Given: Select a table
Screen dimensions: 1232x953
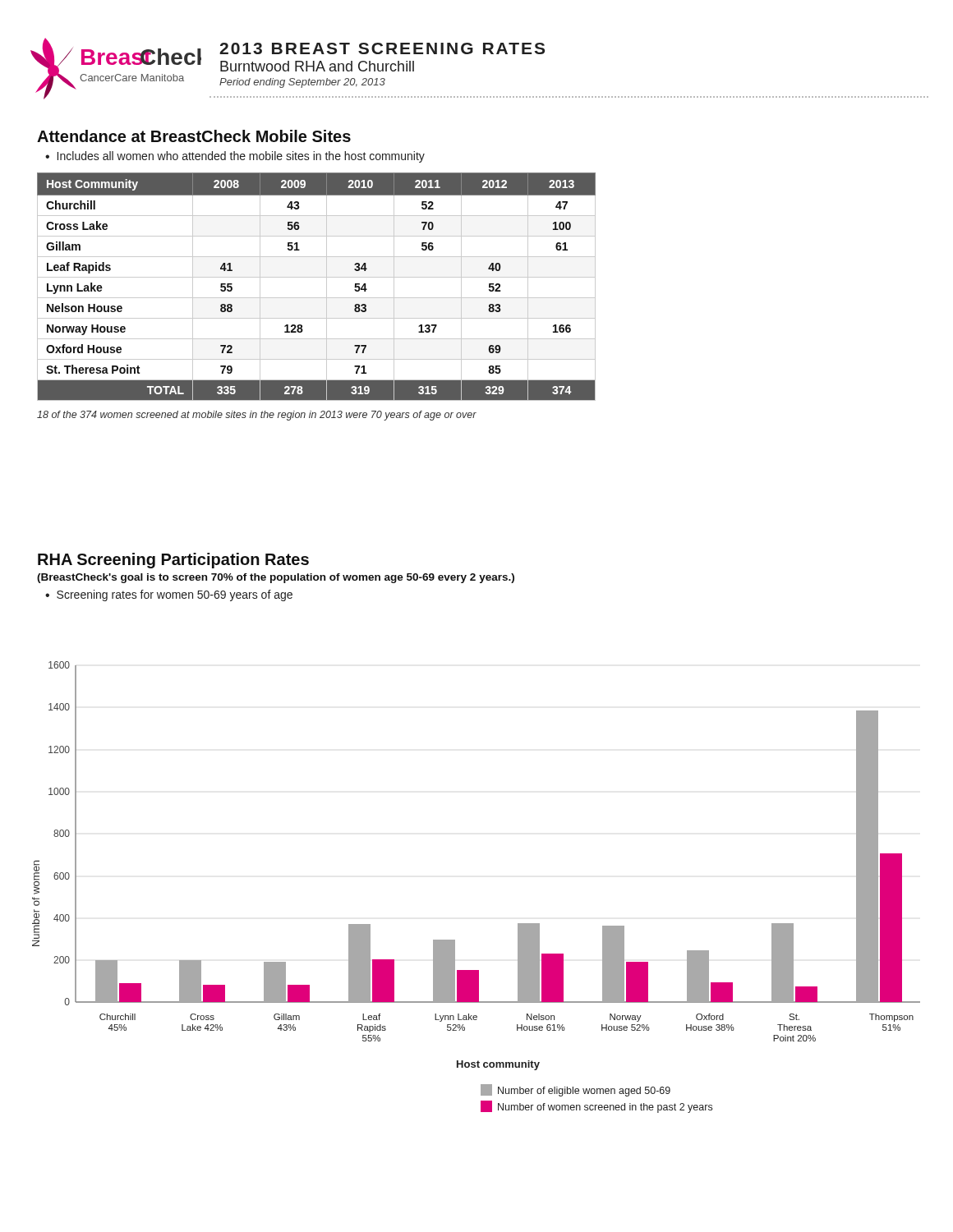Looking at the screenshot, I should point(476,287).
